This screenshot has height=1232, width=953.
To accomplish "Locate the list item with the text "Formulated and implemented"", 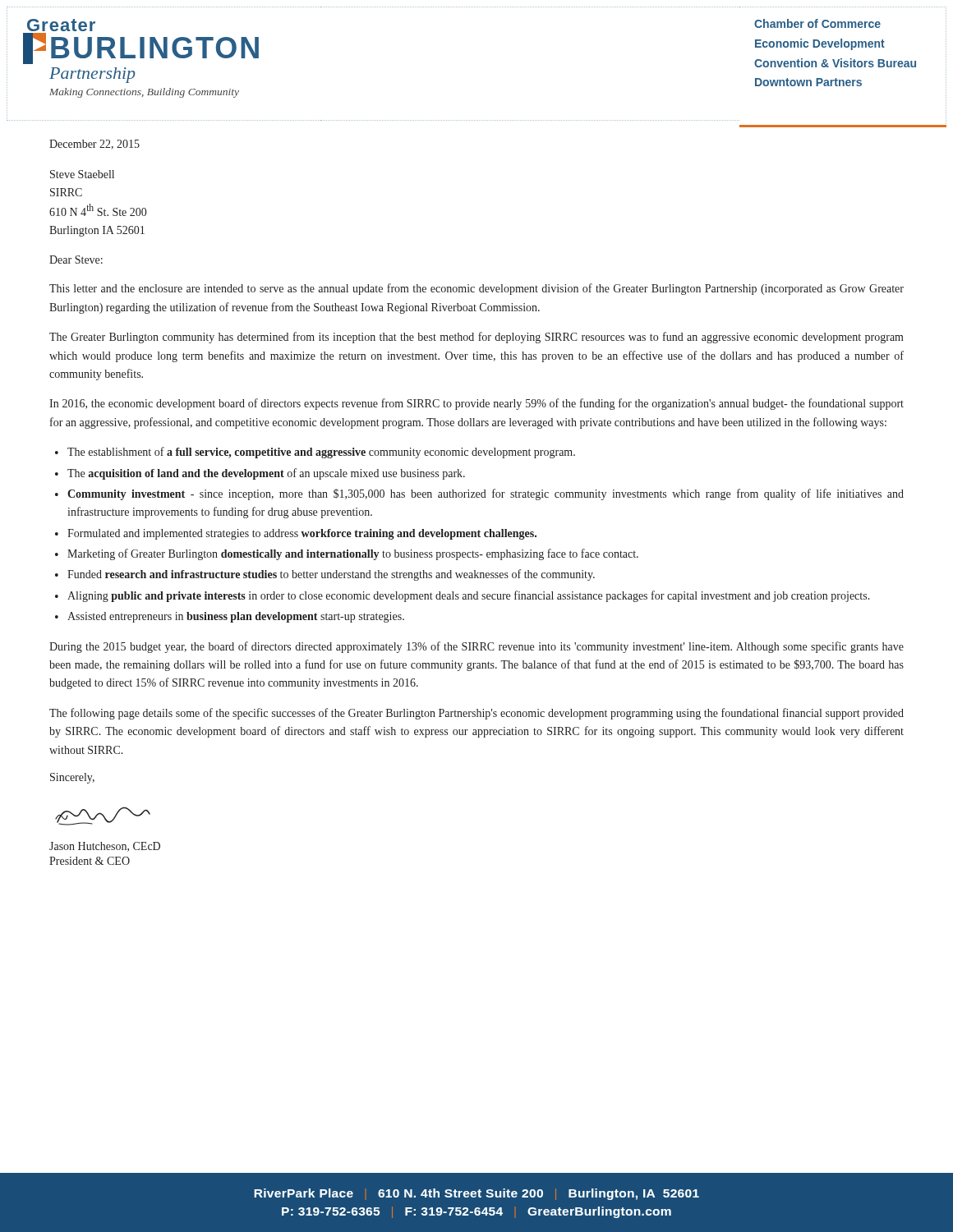I will [x=302, y=533].
